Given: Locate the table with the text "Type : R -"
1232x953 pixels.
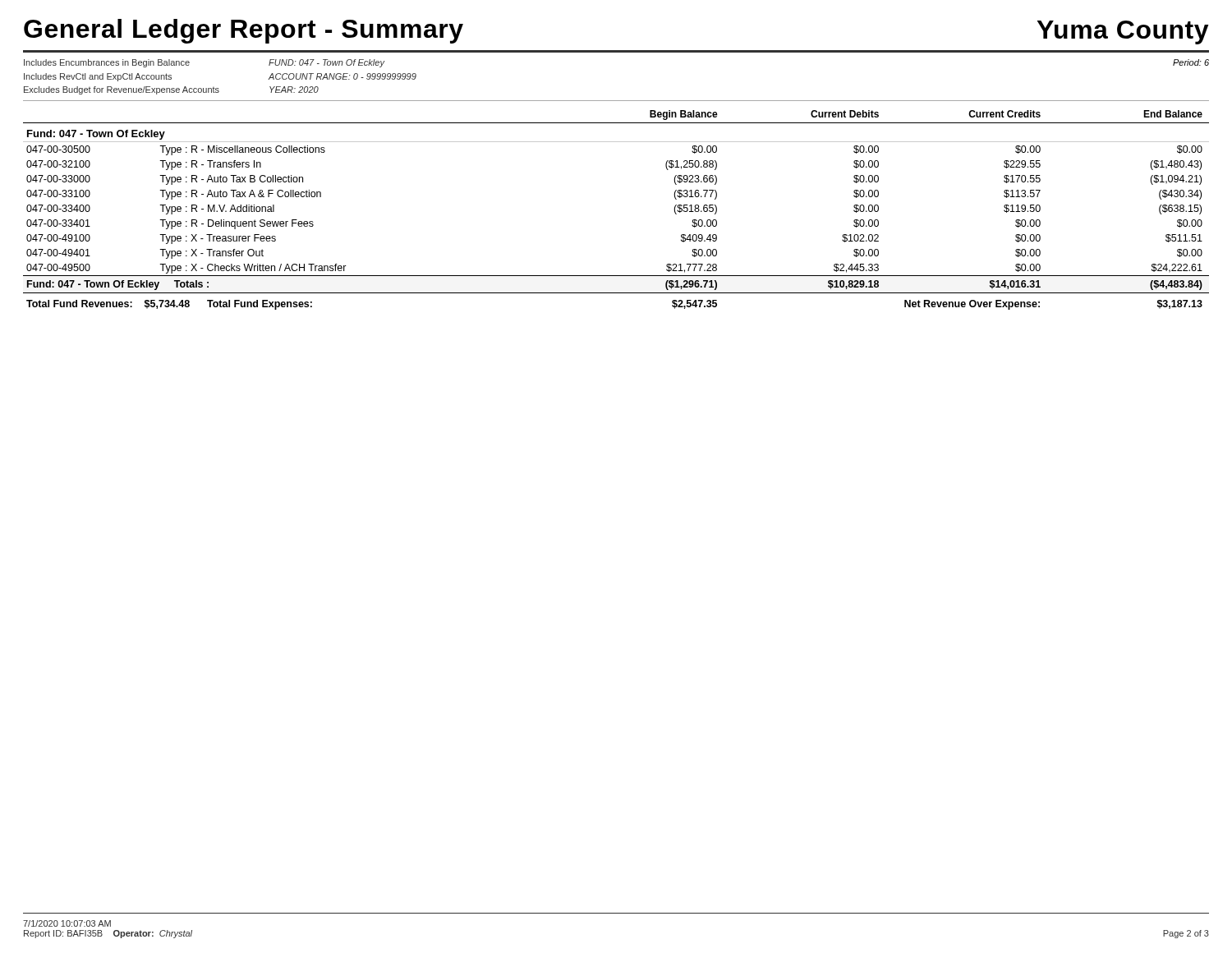Looking at the screenshot, I should (x=616, y=208).
